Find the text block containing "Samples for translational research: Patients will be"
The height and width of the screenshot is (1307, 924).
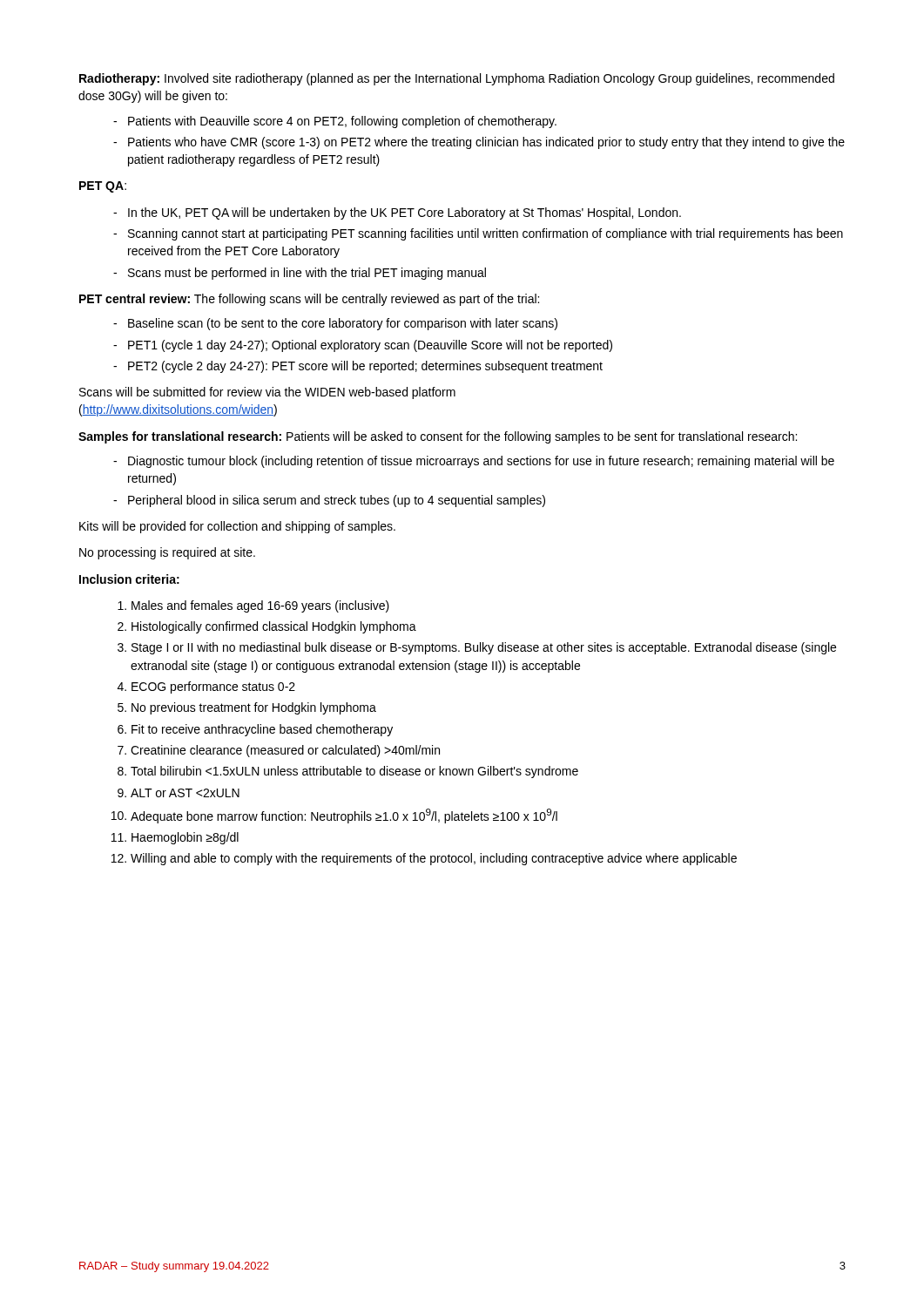(x=462, y=468)
